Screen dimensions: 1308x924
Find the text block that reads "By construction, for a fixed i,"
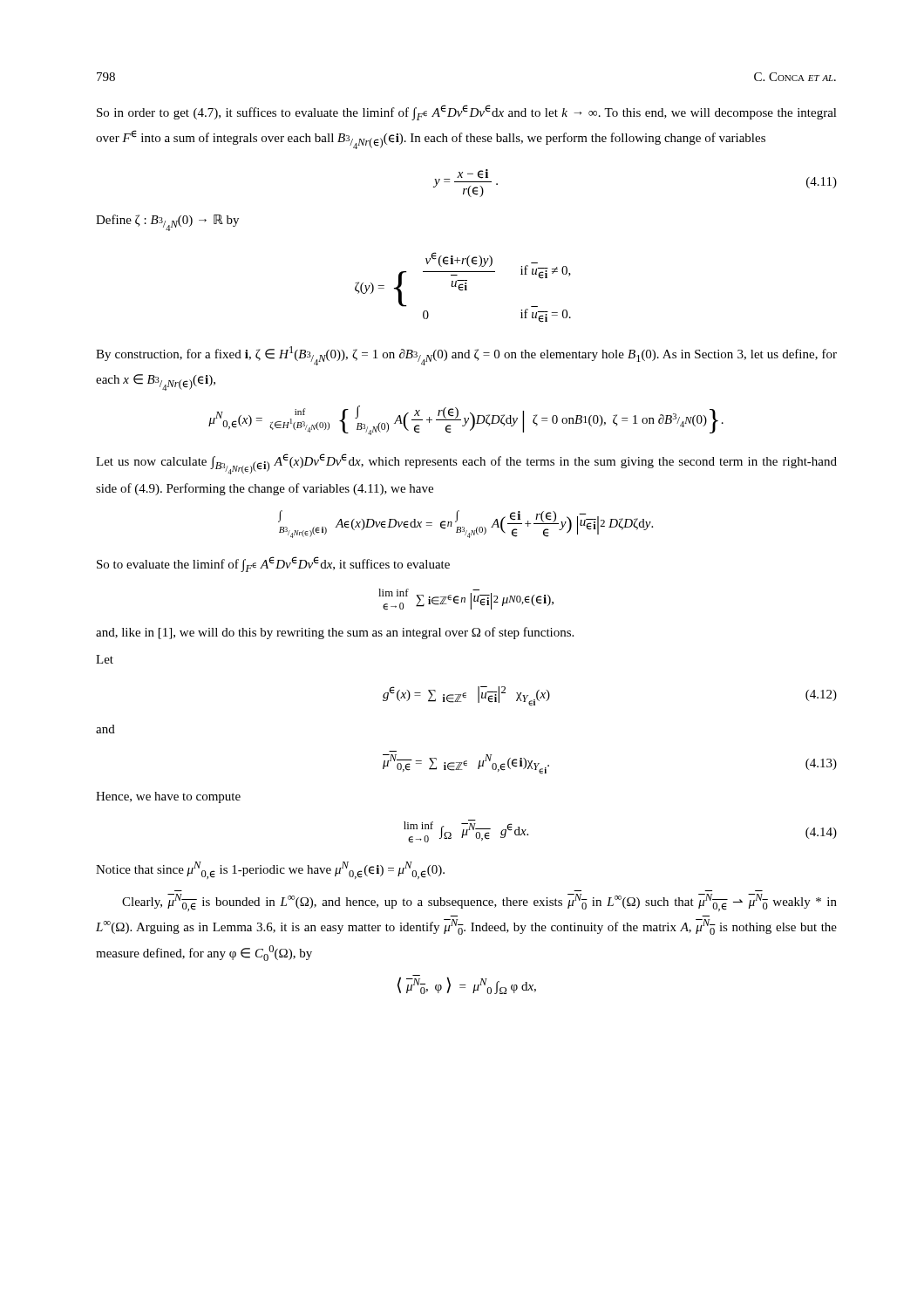[466, 368]
